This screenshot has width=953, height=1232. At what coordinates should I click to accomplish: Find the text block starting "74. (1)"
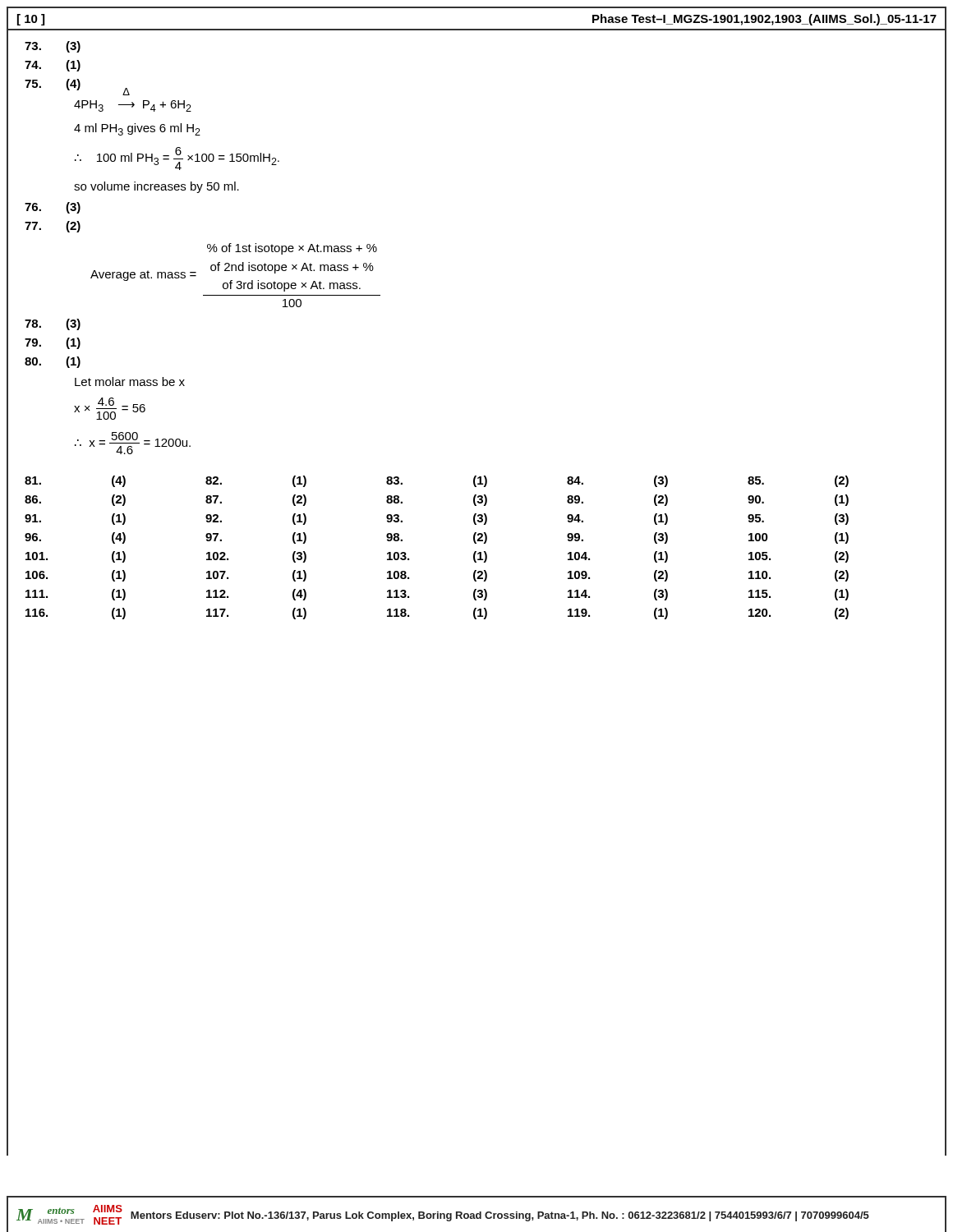click(32, 65)
